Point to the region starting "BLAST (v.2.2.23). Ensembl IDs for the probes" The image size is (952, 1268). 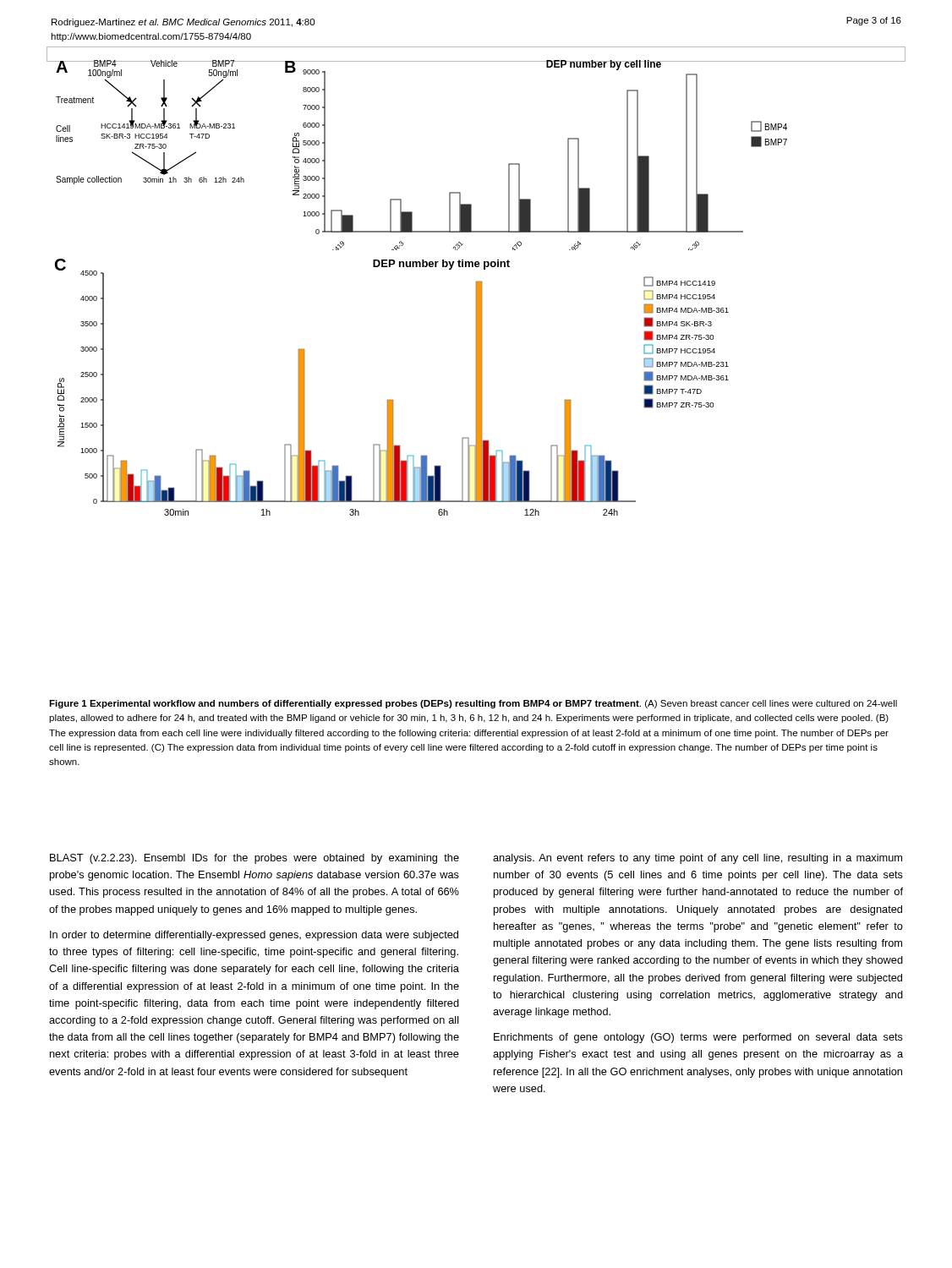(254, 965)
